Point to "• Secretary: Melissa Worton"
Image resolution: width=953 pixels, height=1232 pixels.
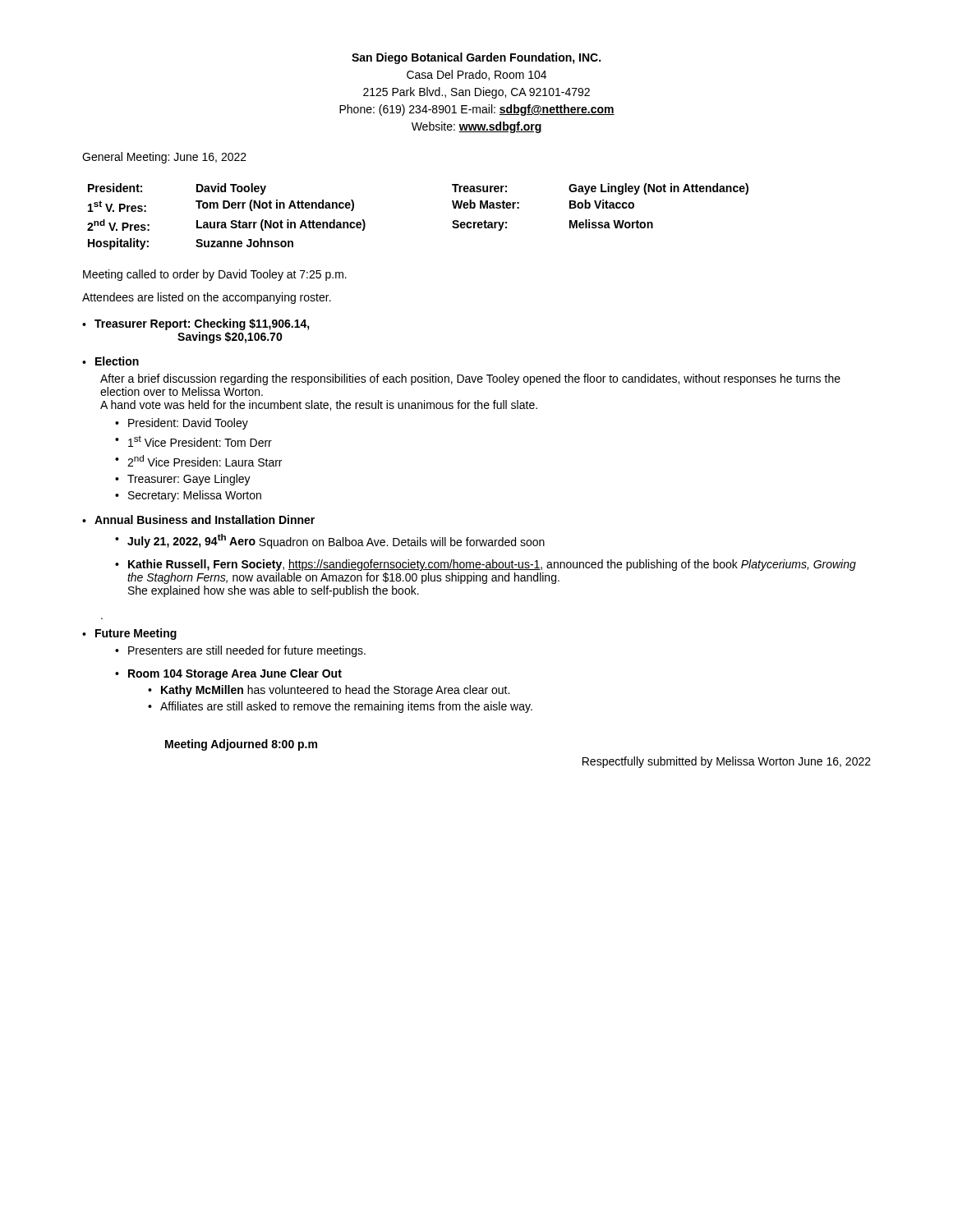pyautogui.click(x=188, y=495)
